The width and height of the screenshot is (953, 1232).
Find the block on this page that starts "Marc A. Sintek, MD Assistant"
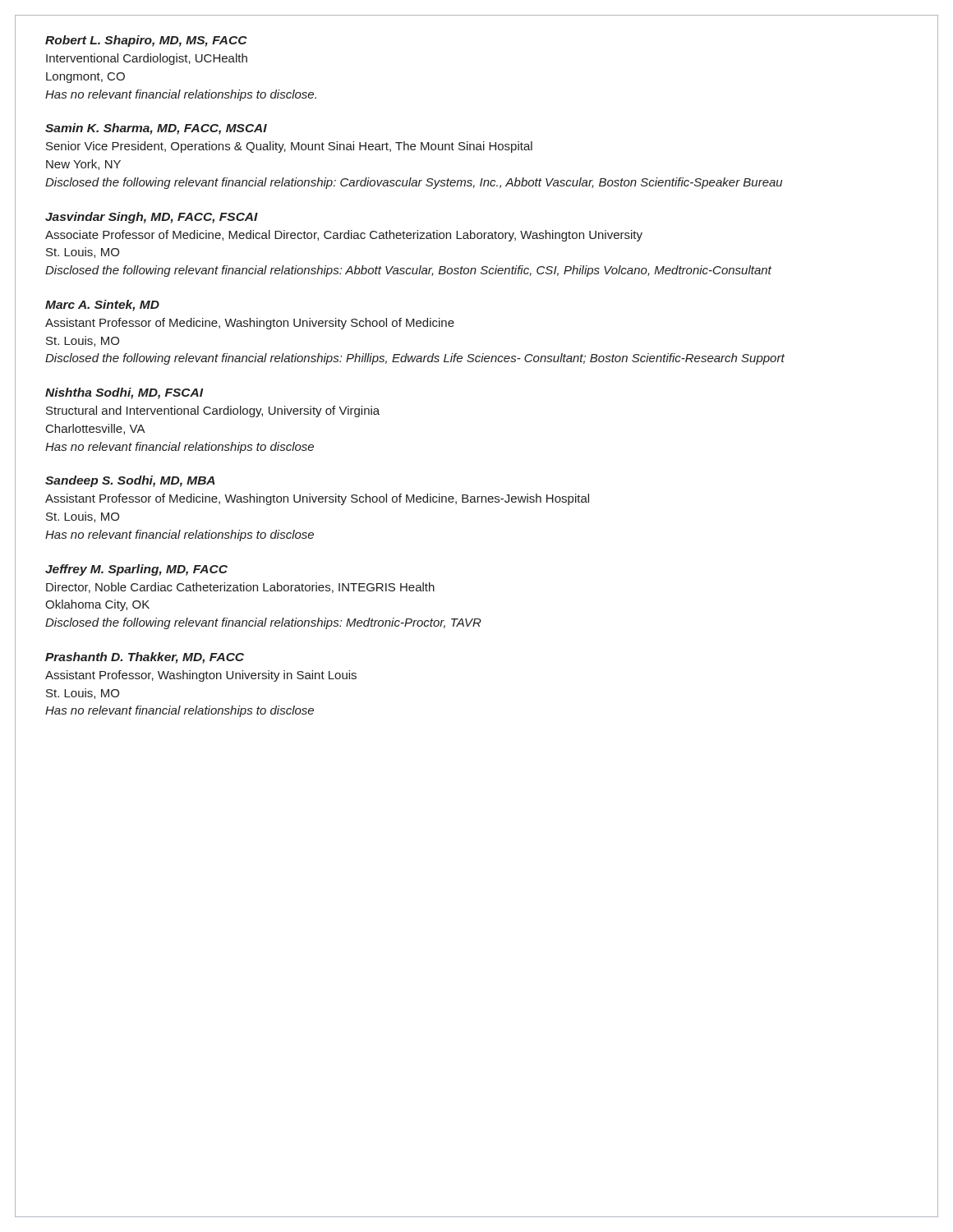click(x=102, y=306)
